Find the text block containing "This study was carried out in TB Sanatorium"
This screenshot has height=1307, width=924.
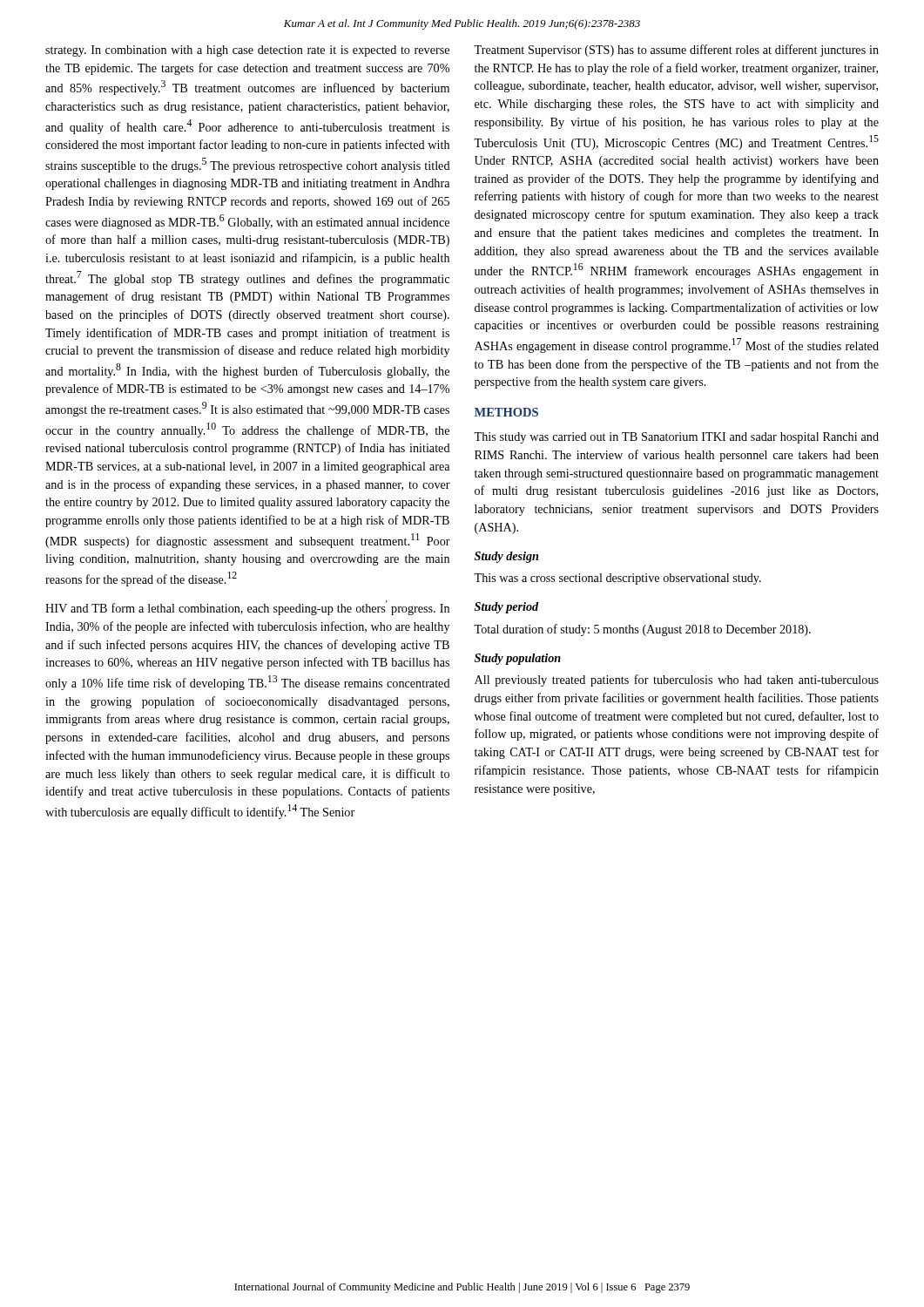(676, 482)
